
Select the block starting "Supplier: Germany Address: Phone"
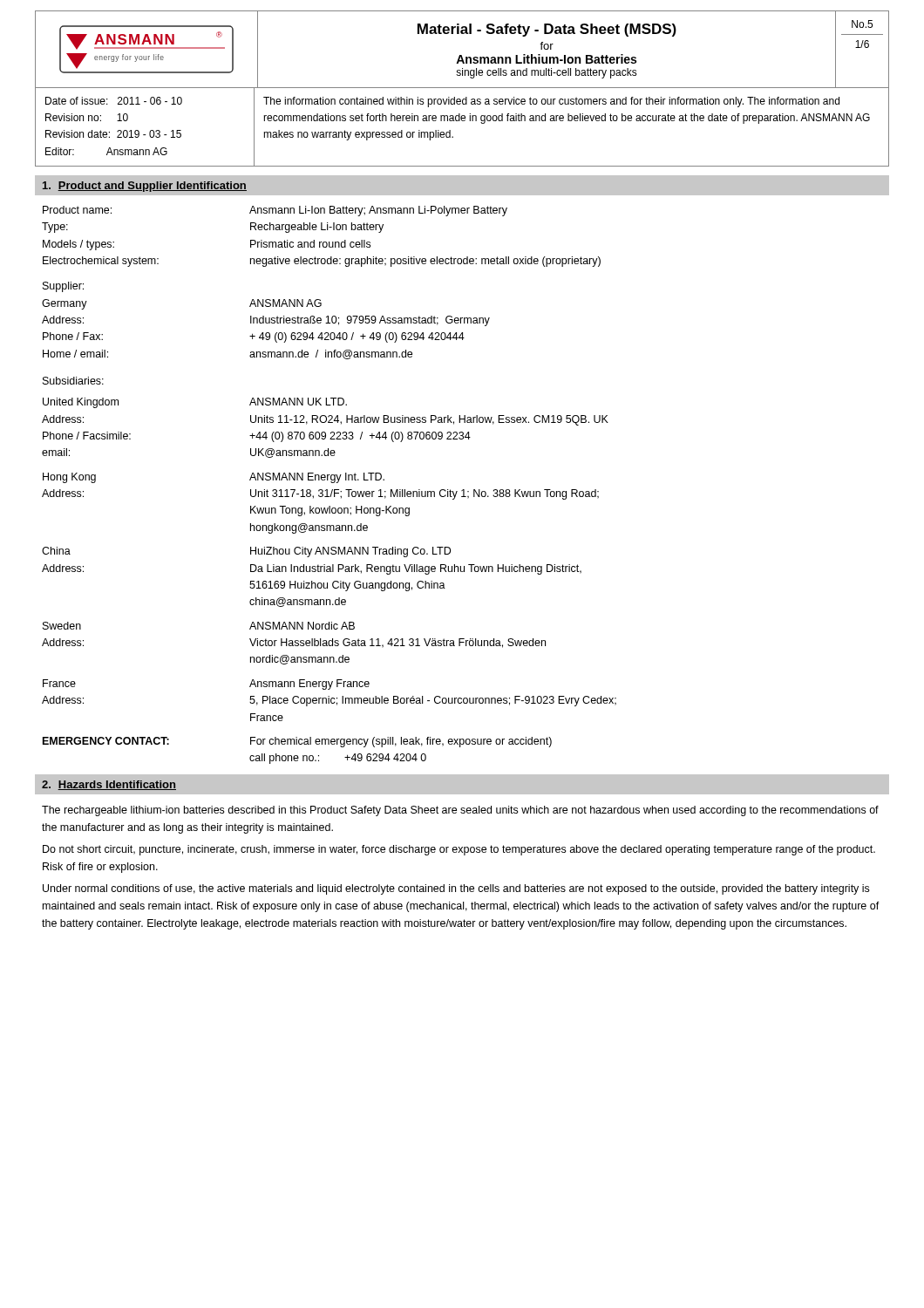(x=462, y=321)
